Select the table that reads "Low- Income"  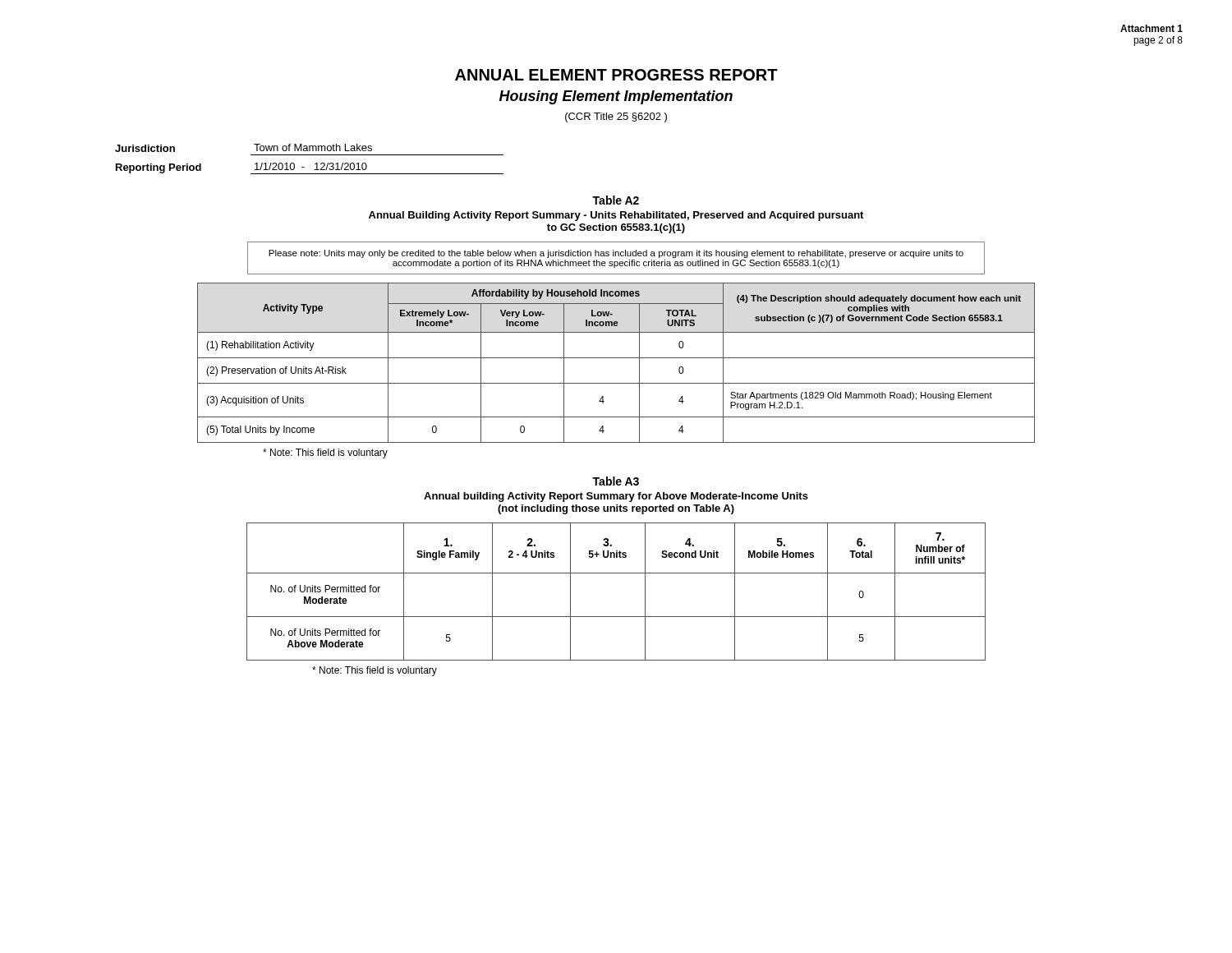tap(616, 363)
